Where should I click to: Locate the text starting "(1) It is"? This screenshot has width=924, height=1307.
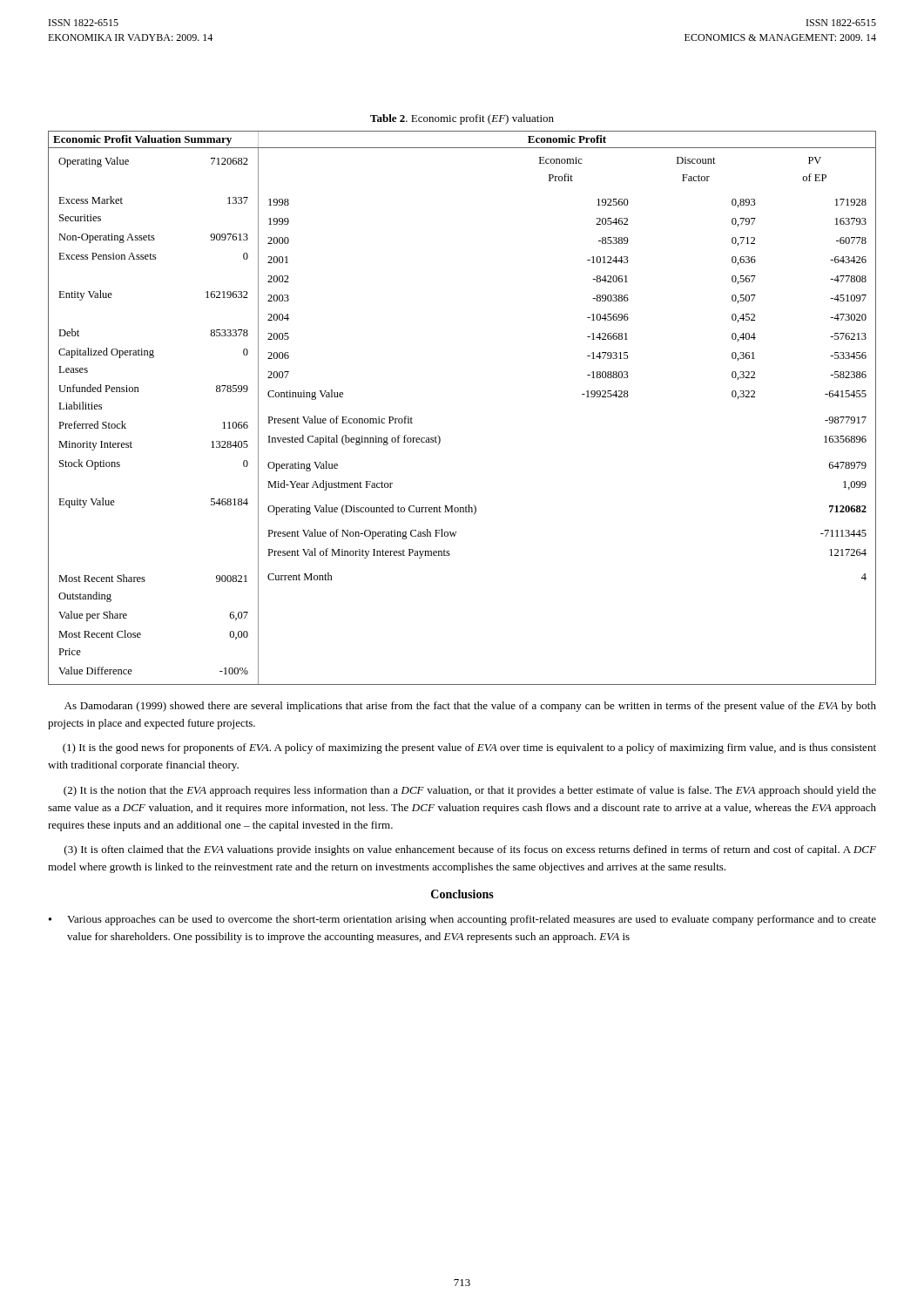(x=462, y=756)
